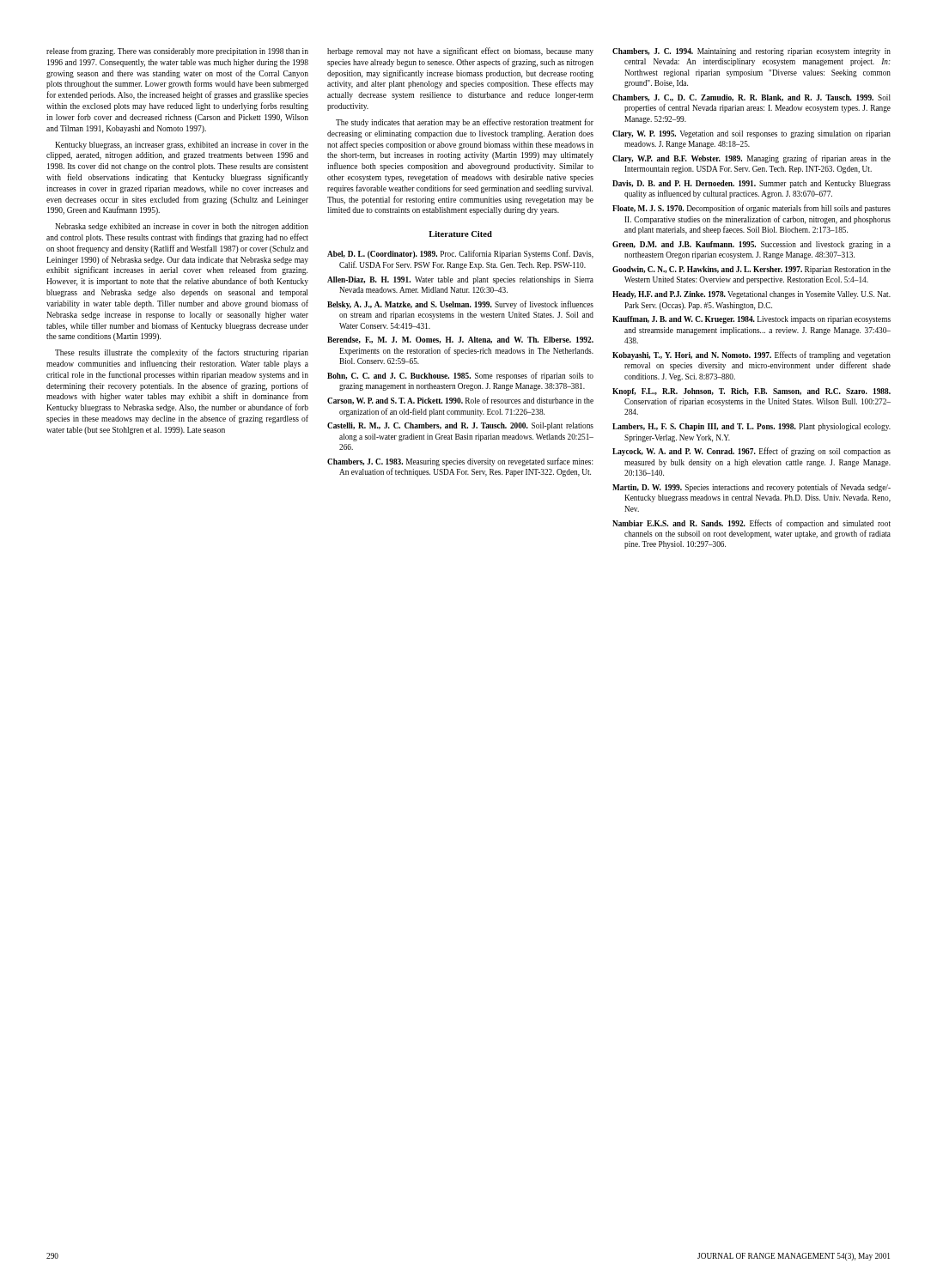Click on the list item containing "Floate, M. J. S. 1970. Decomposition of"
The width and height of the screenshot is (937, 1288).
click(751, 219)
